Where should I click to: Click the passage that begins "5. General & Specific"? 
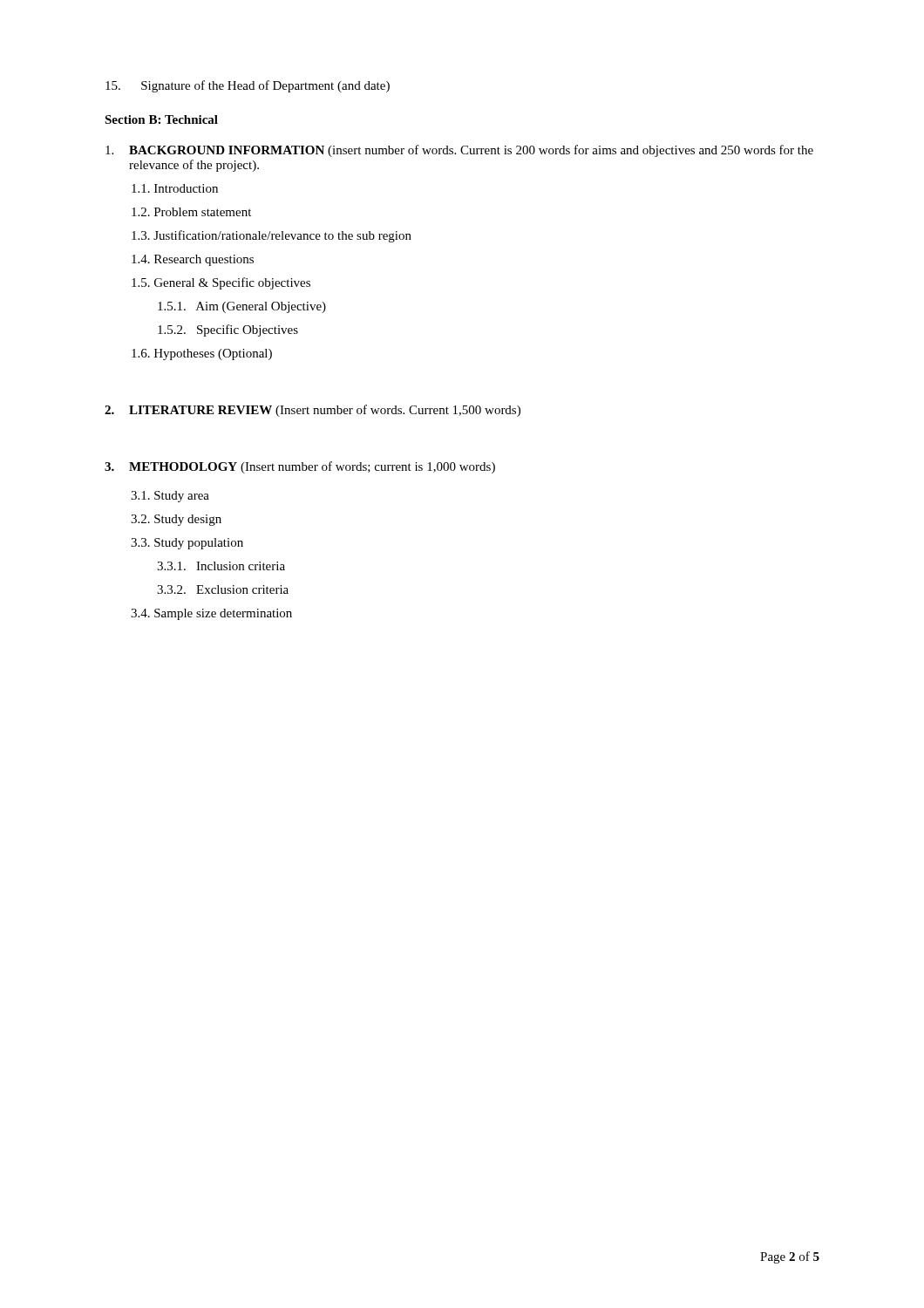[x=221, y=283]
